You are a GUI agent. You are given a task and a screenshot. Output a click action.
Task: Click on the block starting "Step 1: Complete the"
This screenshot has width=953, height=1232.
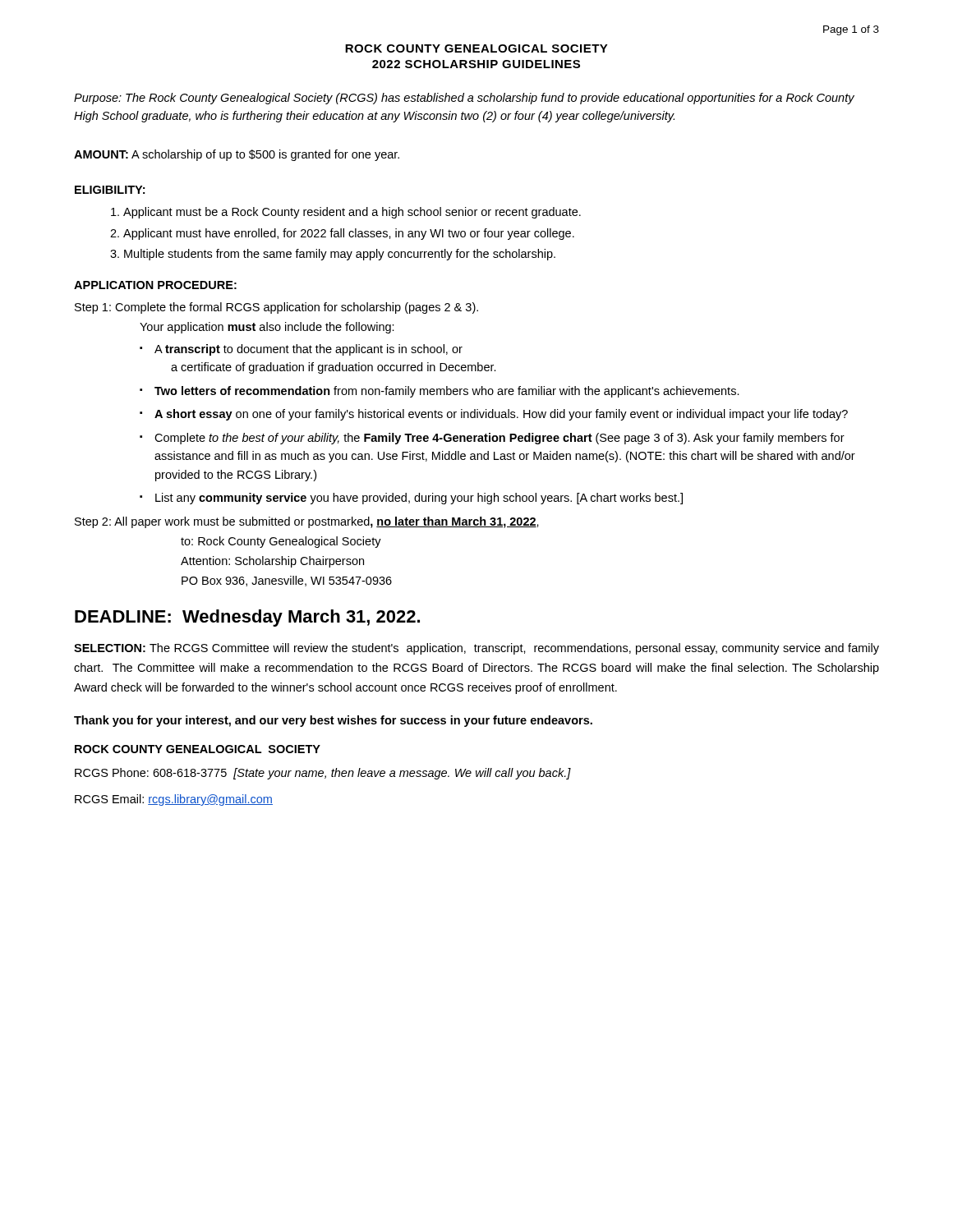coord(277,307)
